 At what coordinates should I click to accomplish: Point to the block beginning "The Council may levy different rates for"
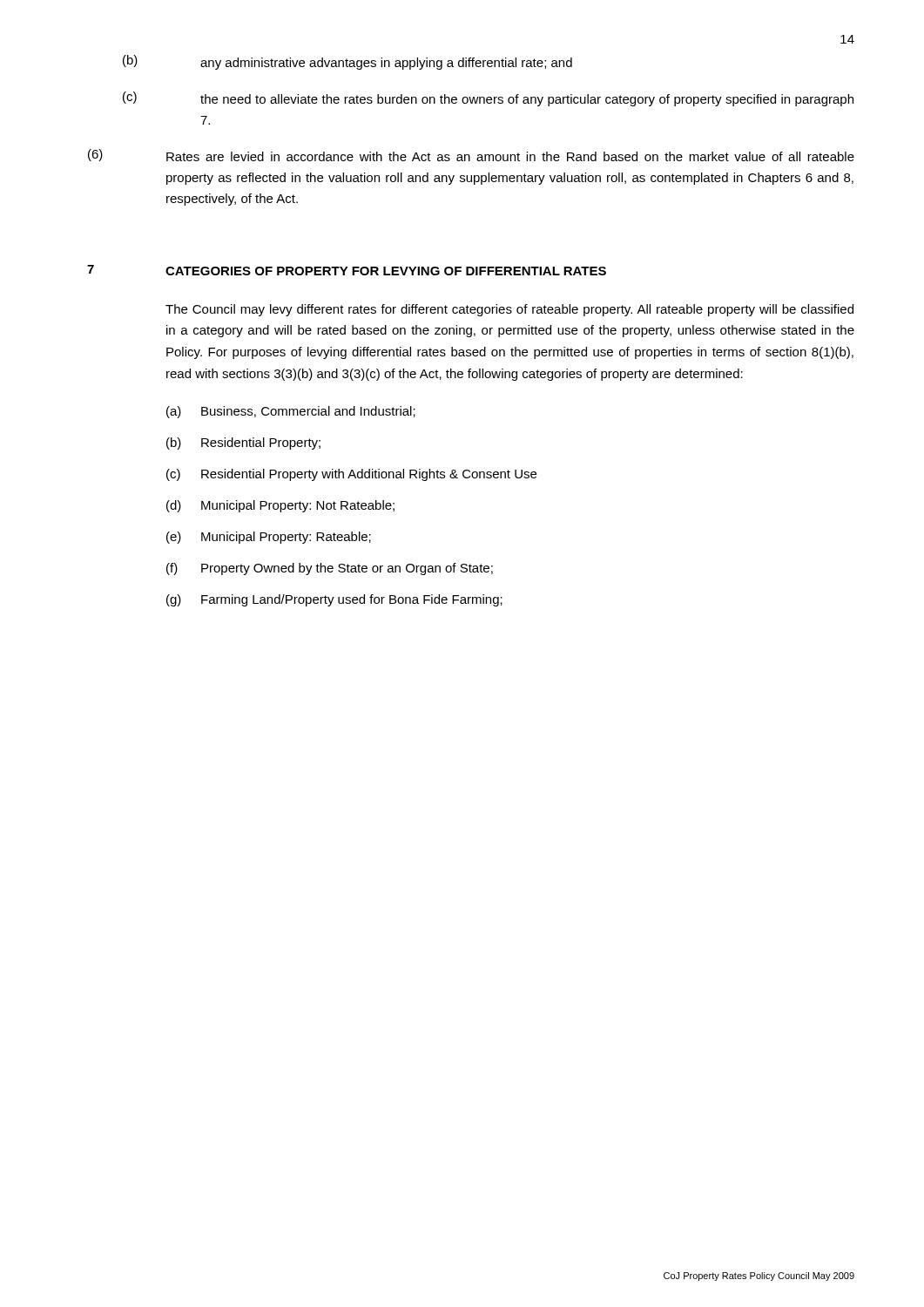coord(510,341)
